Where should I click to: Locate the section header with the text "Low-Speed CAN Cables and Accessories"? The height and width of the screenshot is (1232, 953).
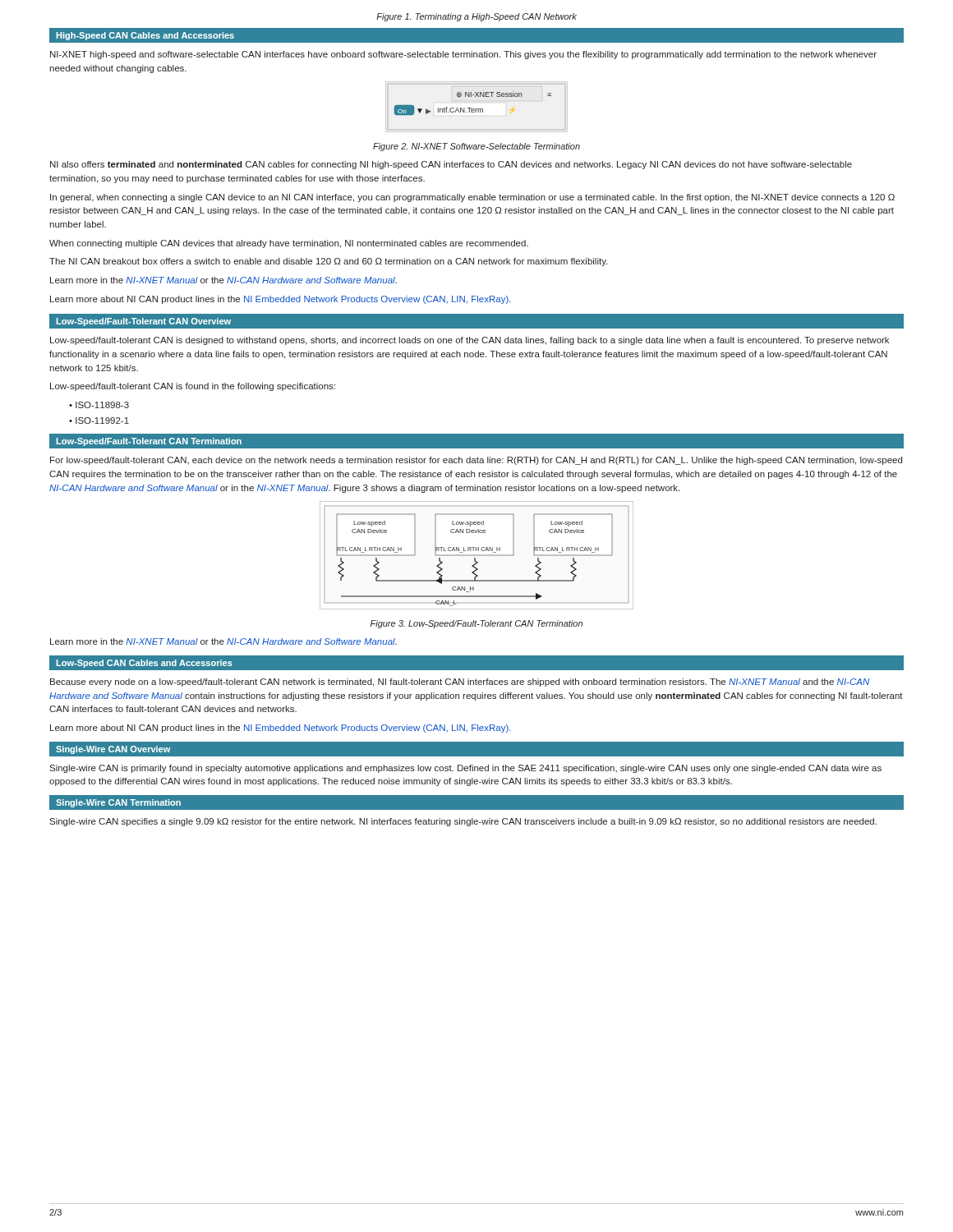144,663
